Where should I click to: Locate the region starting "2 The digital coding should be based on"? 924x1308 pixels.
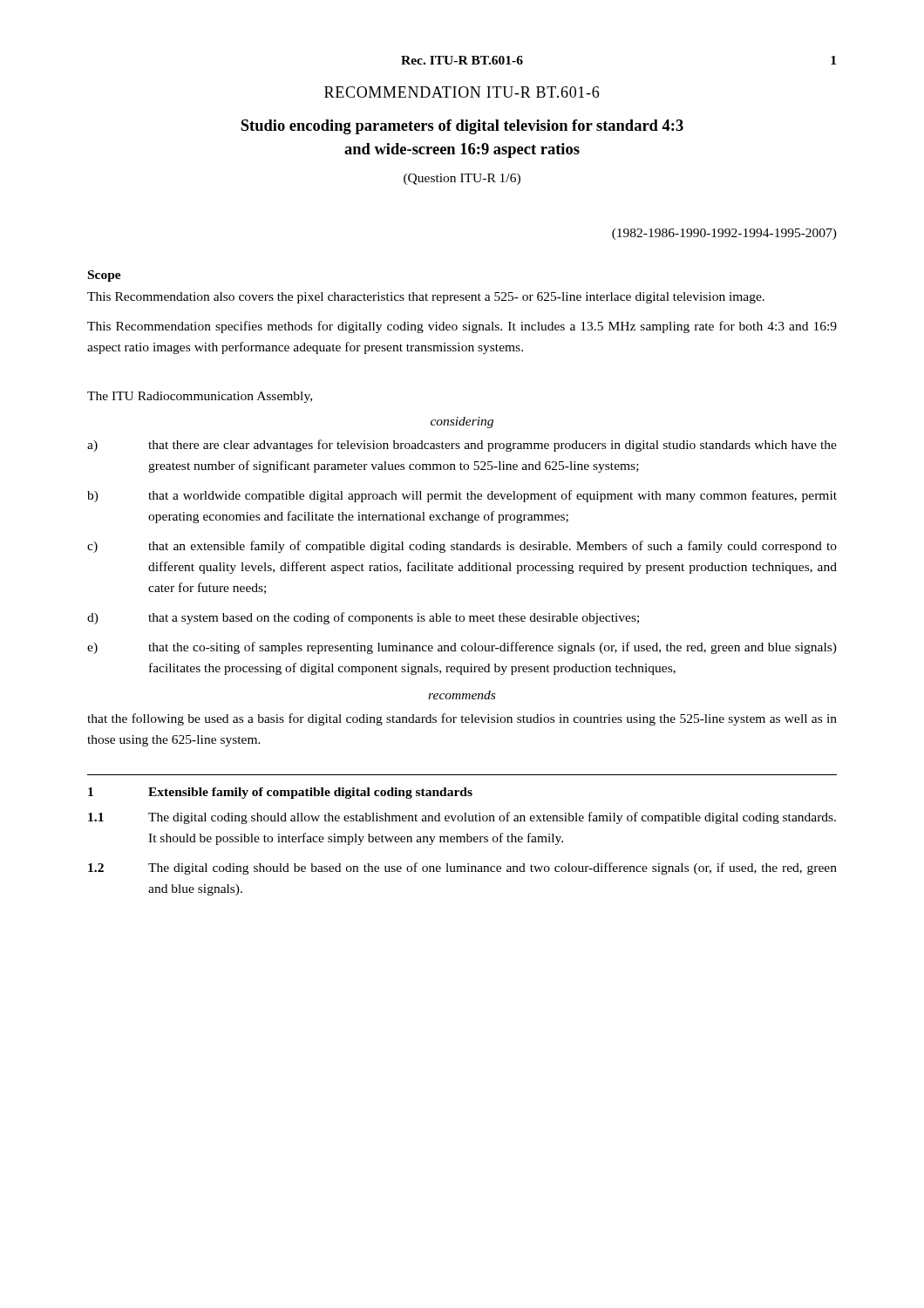pyautogui.click(x=462, y=878)
